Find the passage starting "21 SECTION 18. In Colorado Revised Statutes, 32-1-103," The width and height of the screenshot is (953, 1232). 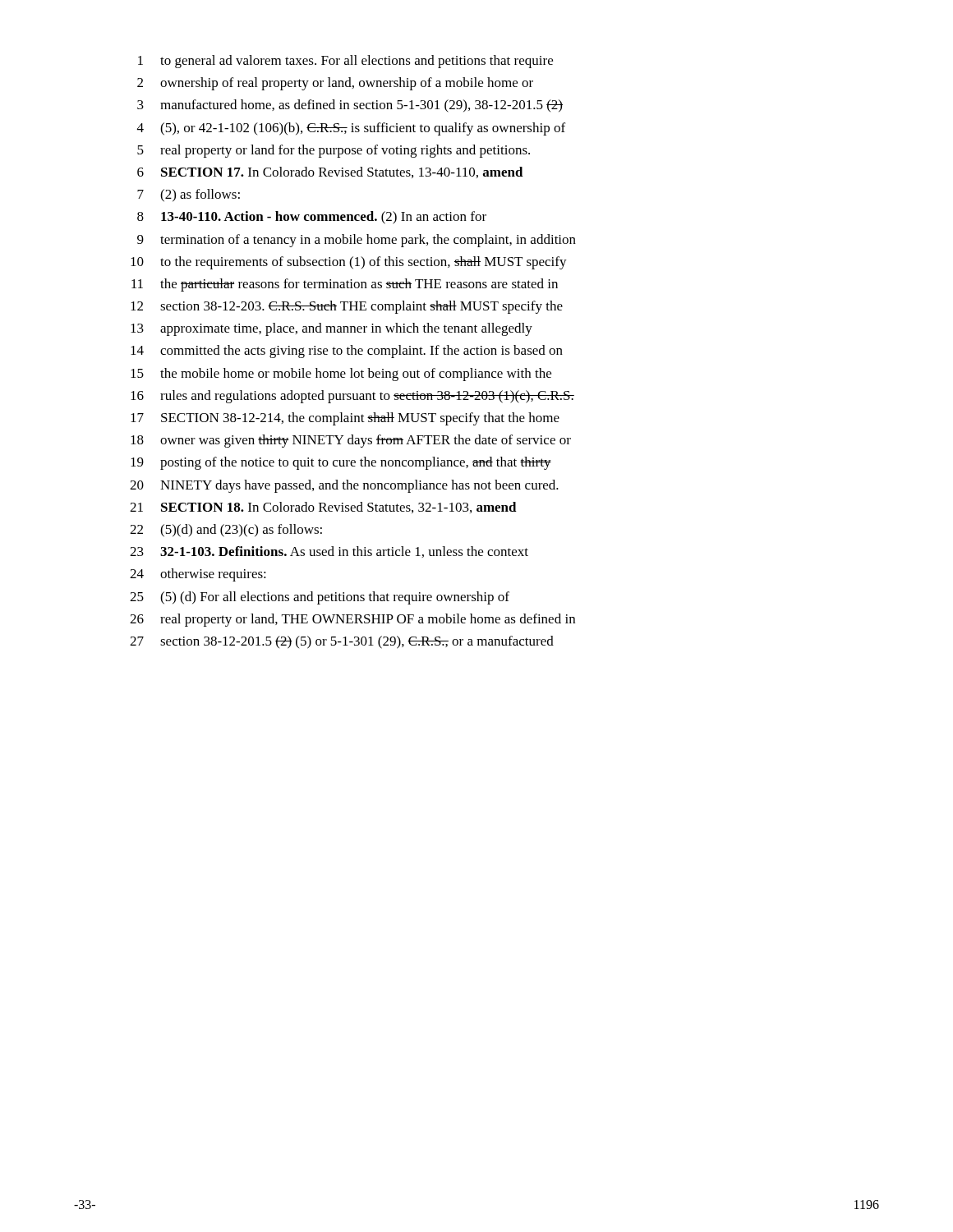[x=493, y=507]
